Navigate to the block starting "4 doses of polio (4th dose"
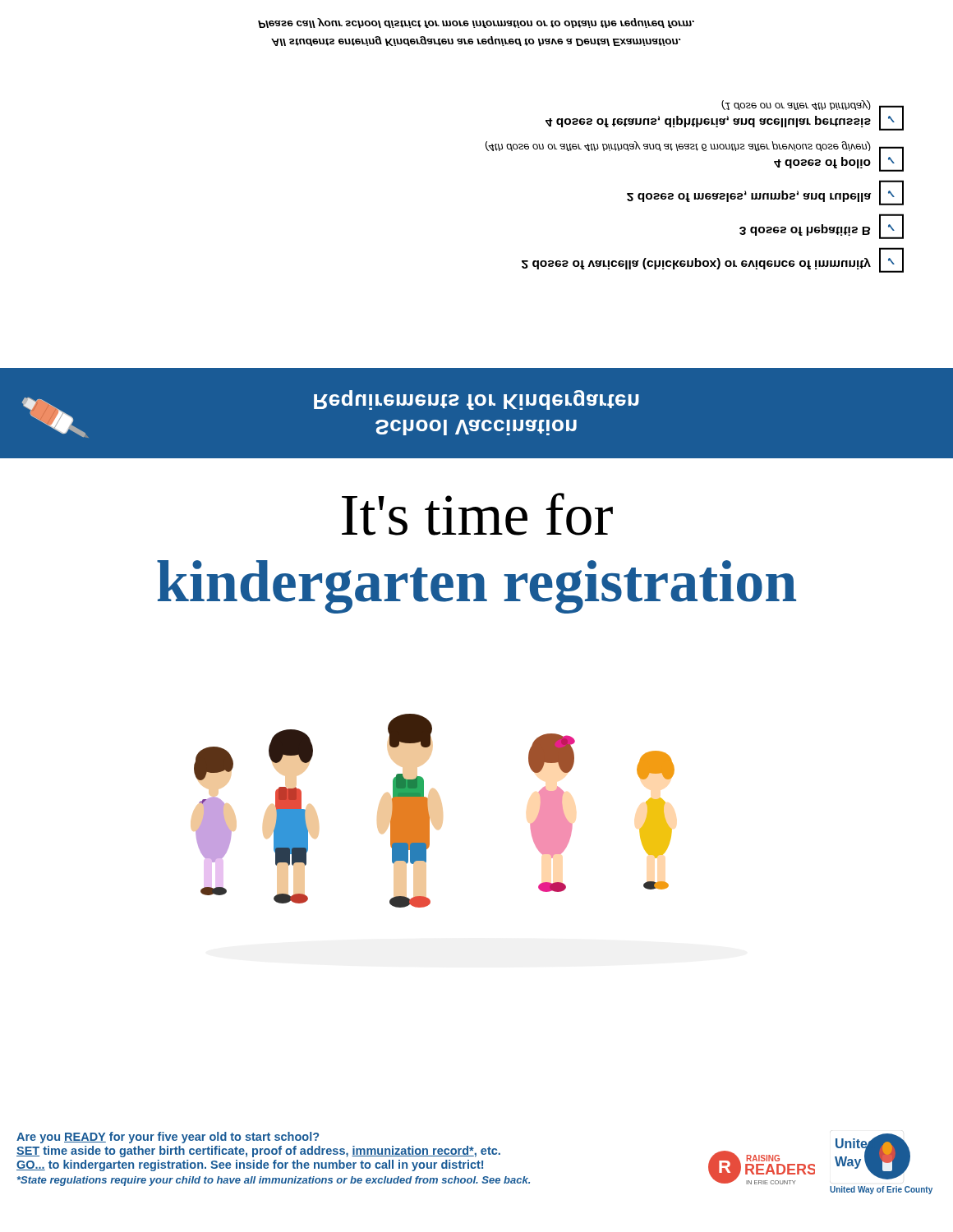The height and width of the screenshot is (1232, 953). point(476,156)
